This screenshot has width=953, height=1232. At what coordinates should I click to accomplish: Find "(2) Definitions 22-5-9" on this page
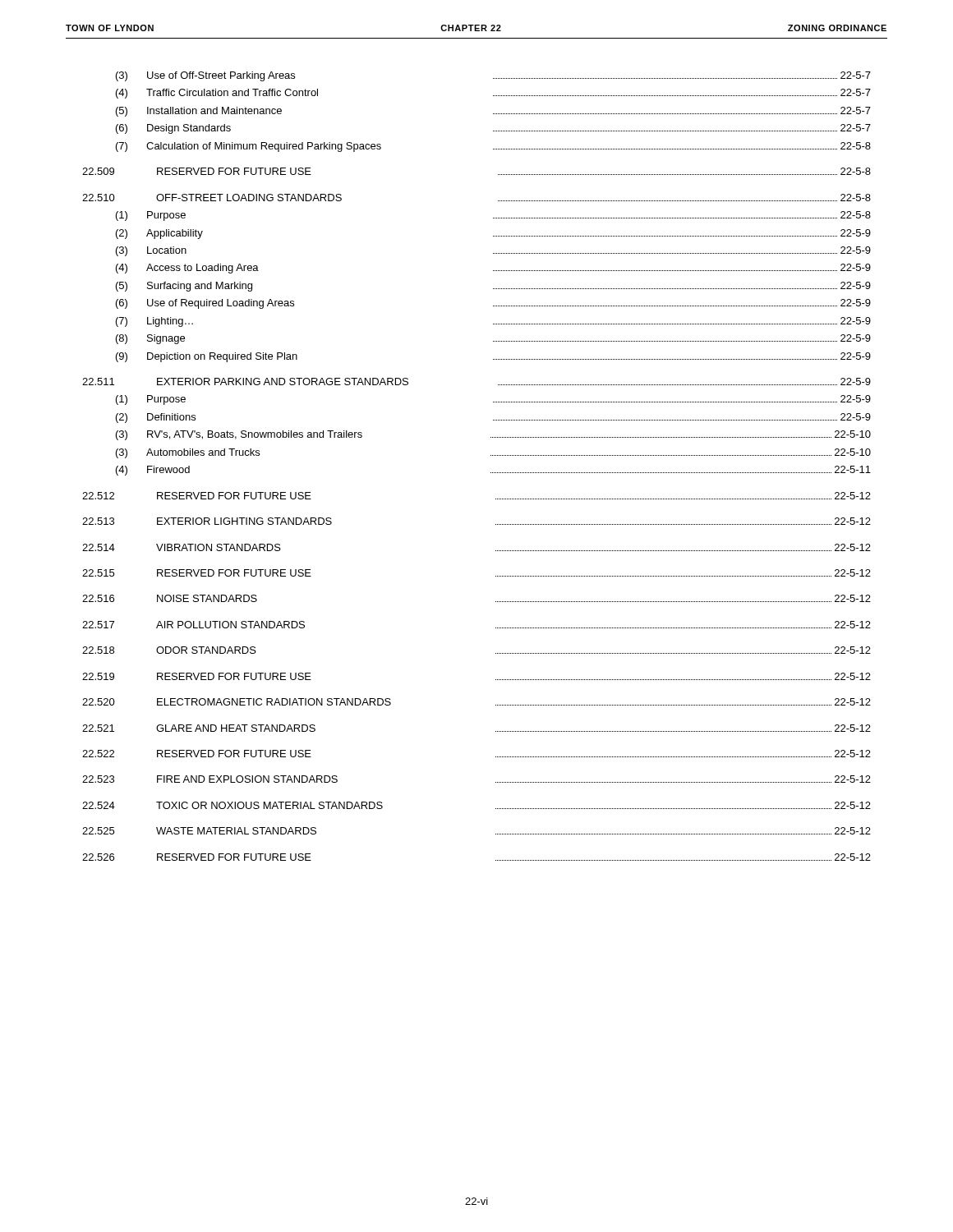click(493, 417)
